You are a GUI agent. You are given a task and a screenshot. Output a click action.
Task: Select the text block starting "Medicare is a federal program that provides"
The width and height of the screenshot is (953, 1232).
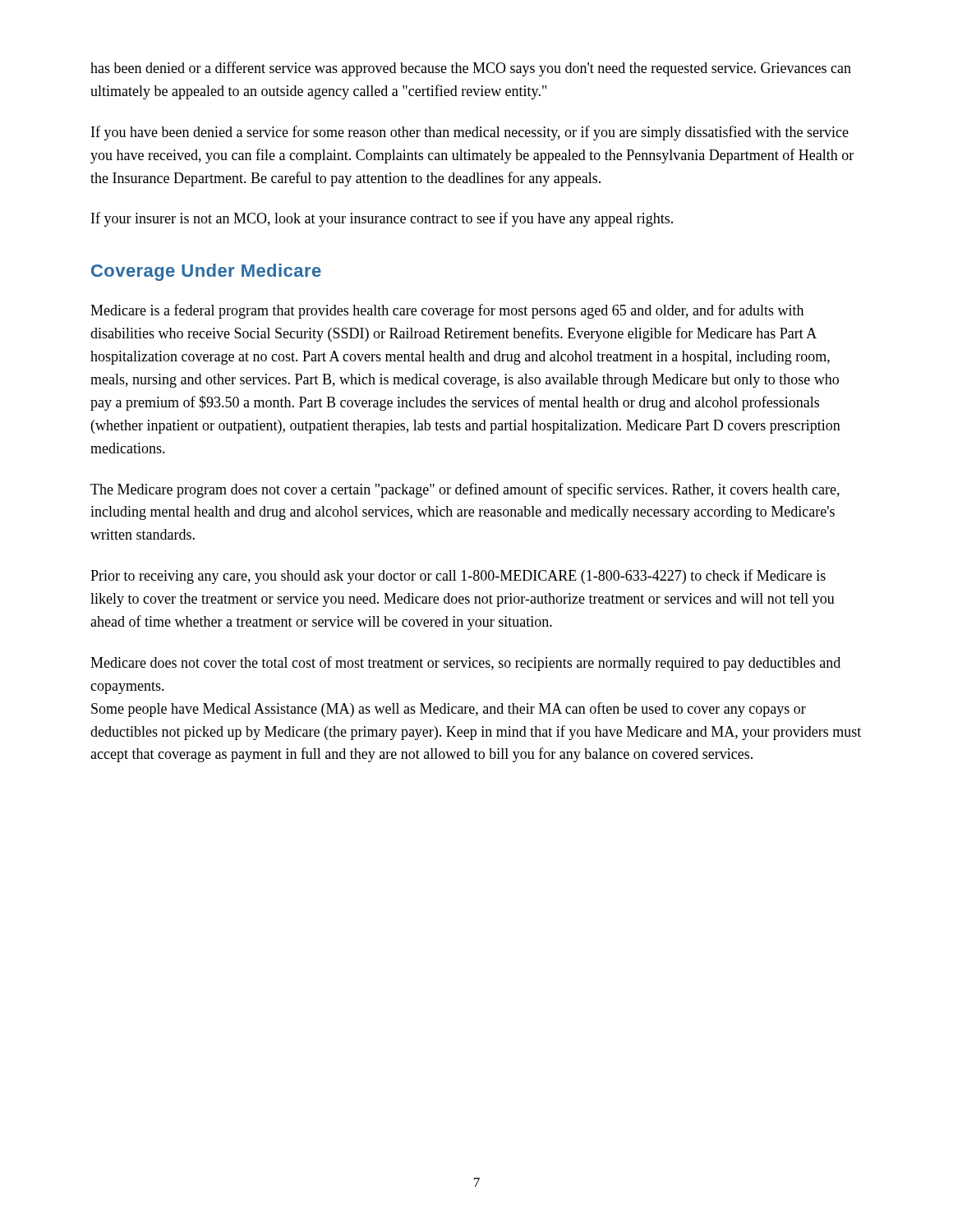(465, 380)
